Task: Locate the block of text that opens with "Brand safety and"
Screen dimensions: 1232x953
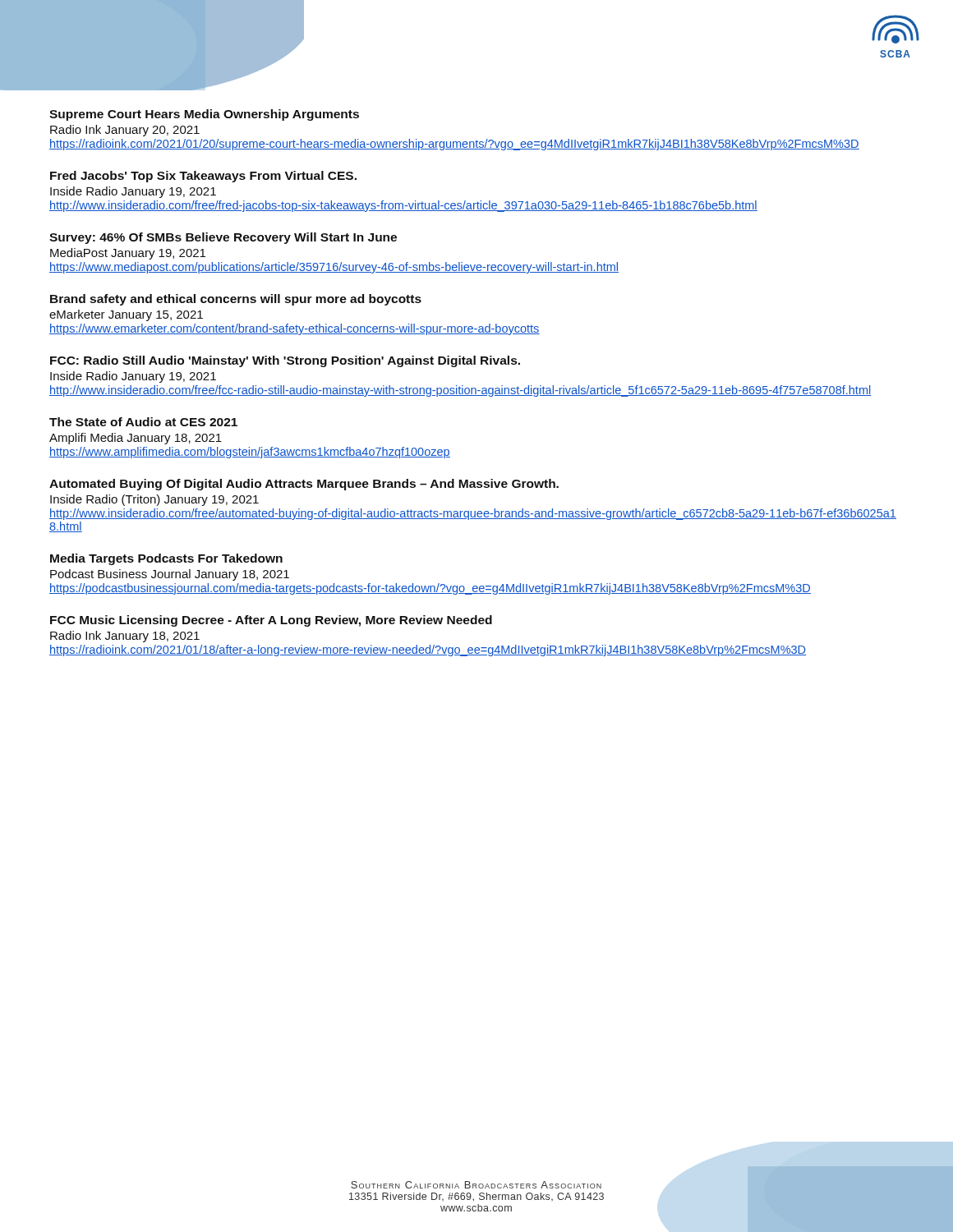Action: (236, 300)
